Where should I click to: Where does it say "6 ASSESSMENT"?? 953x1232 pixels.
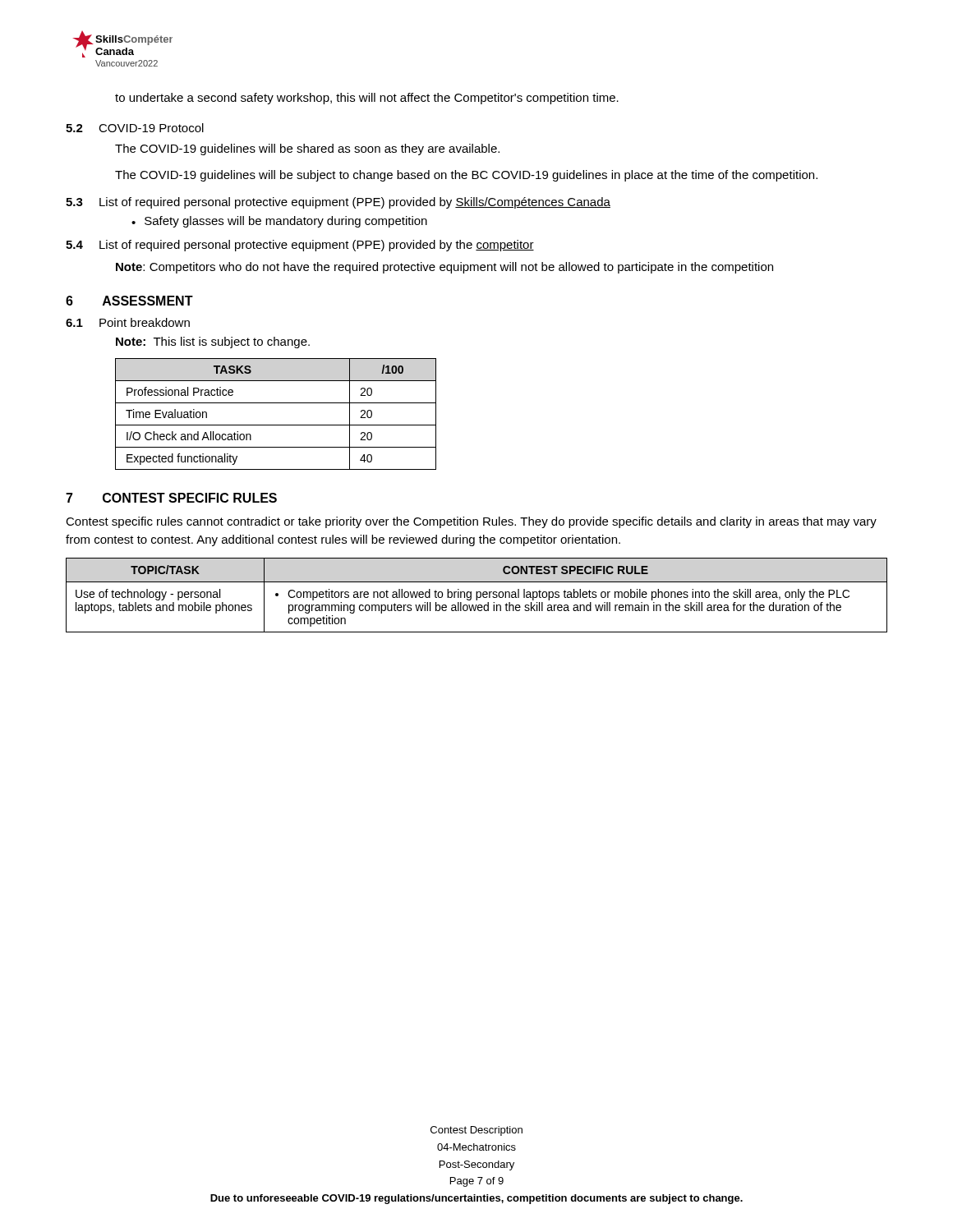(x=129, y=301)
